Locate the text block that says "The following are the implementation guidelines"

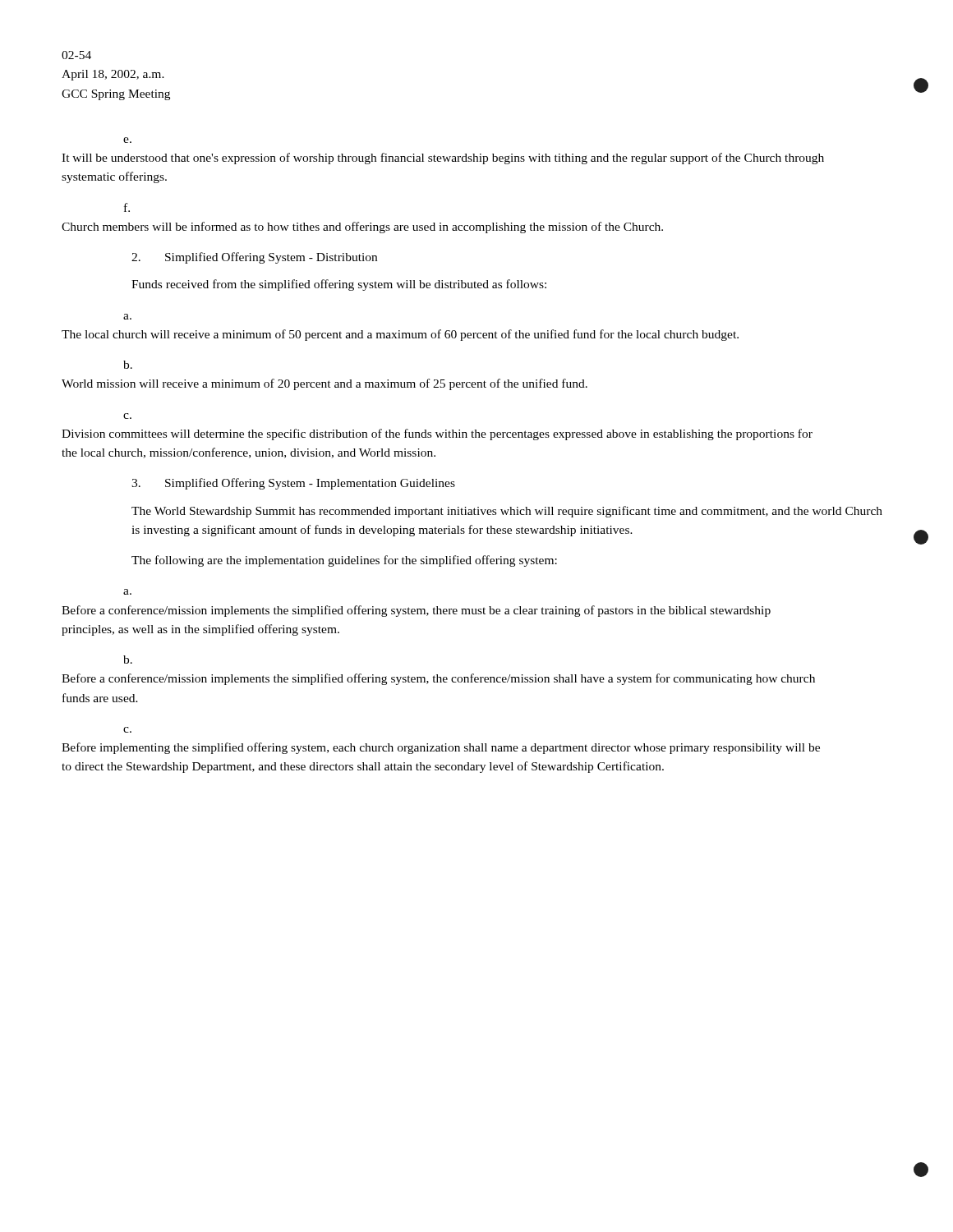(x=345, y=560)
